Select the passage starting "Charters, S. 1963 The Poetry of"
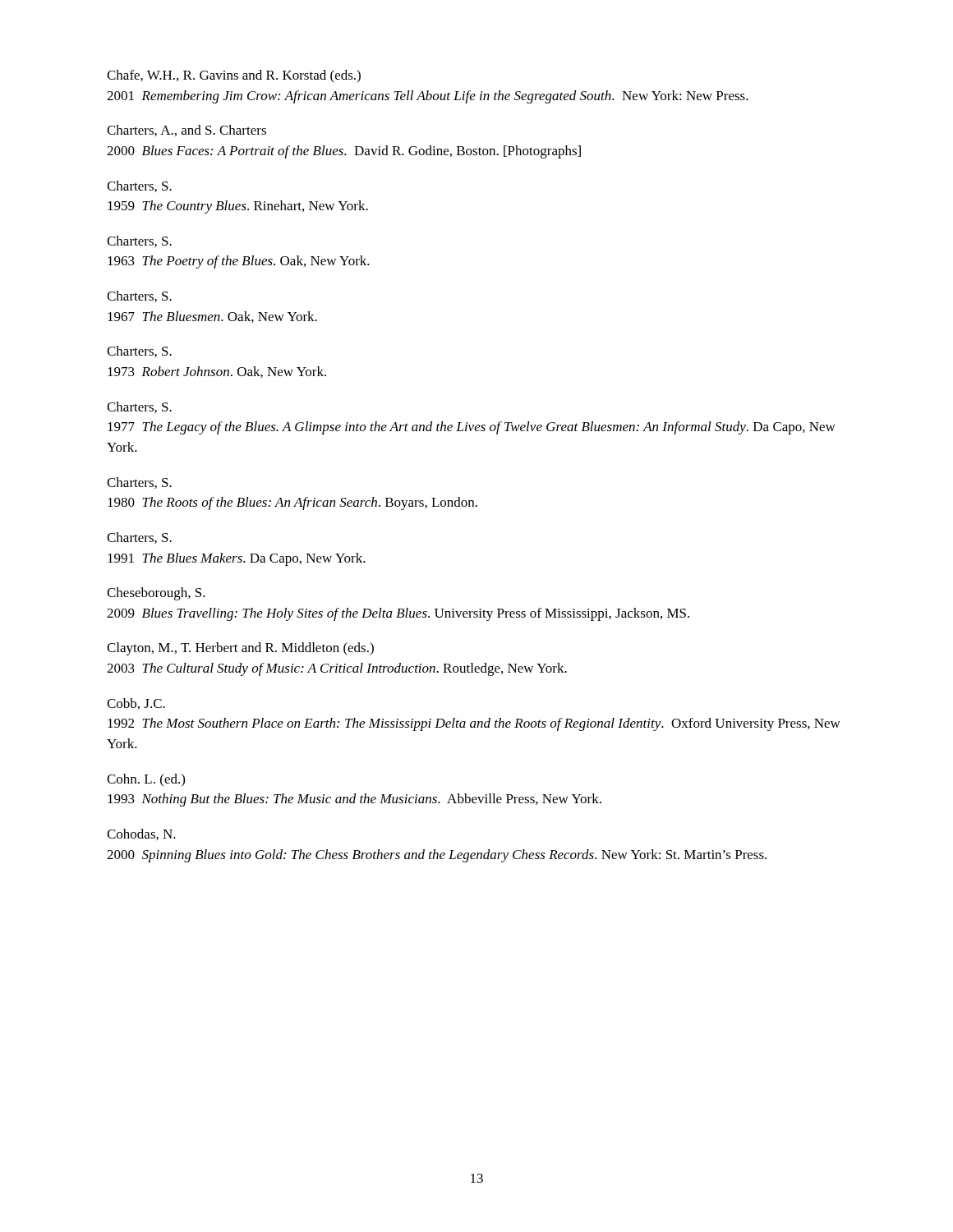The width and height of the screenshot is (953, 1232). pos(139,241)
